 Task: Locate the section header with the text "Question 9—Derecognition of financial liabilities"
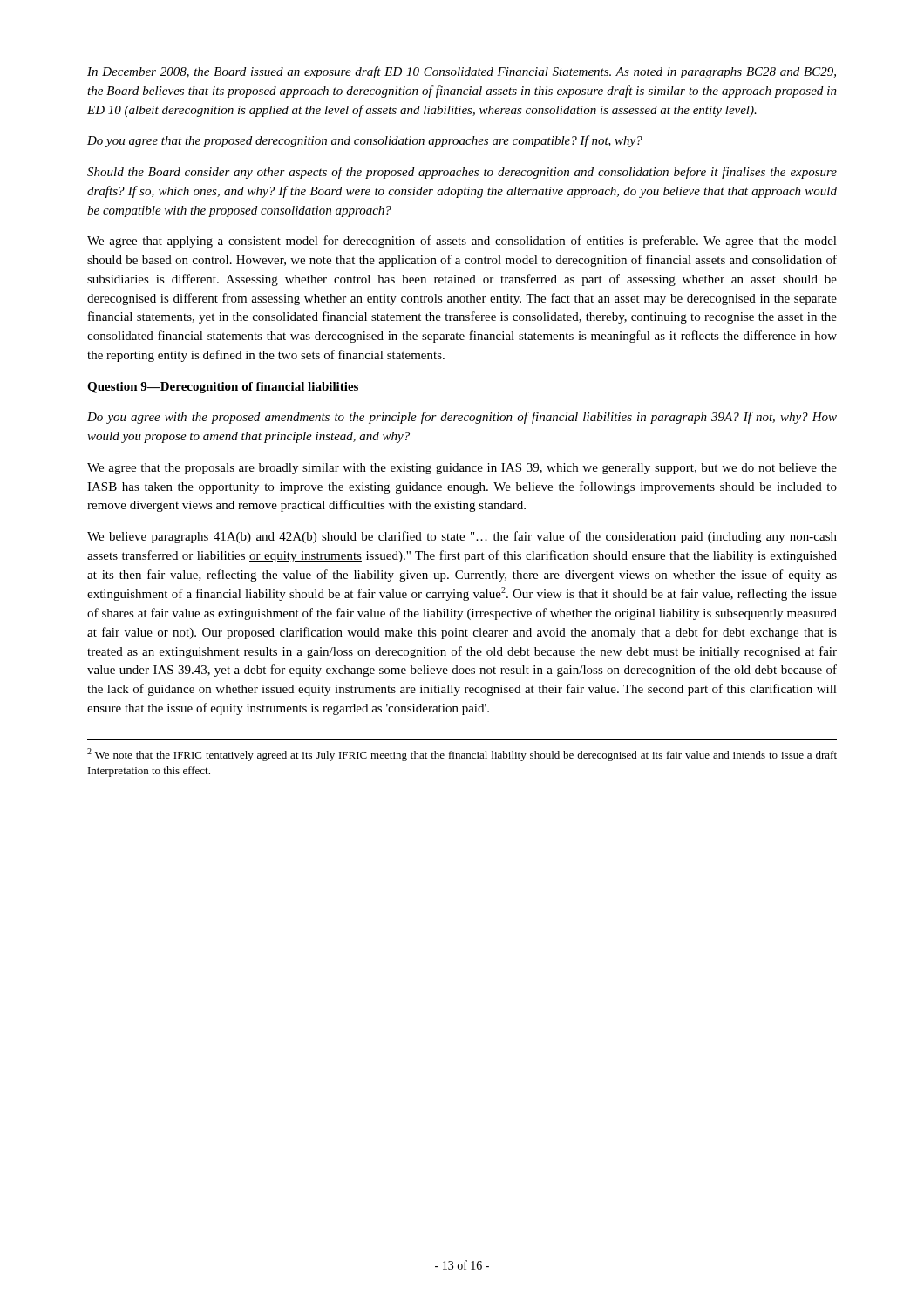[223, 388]
